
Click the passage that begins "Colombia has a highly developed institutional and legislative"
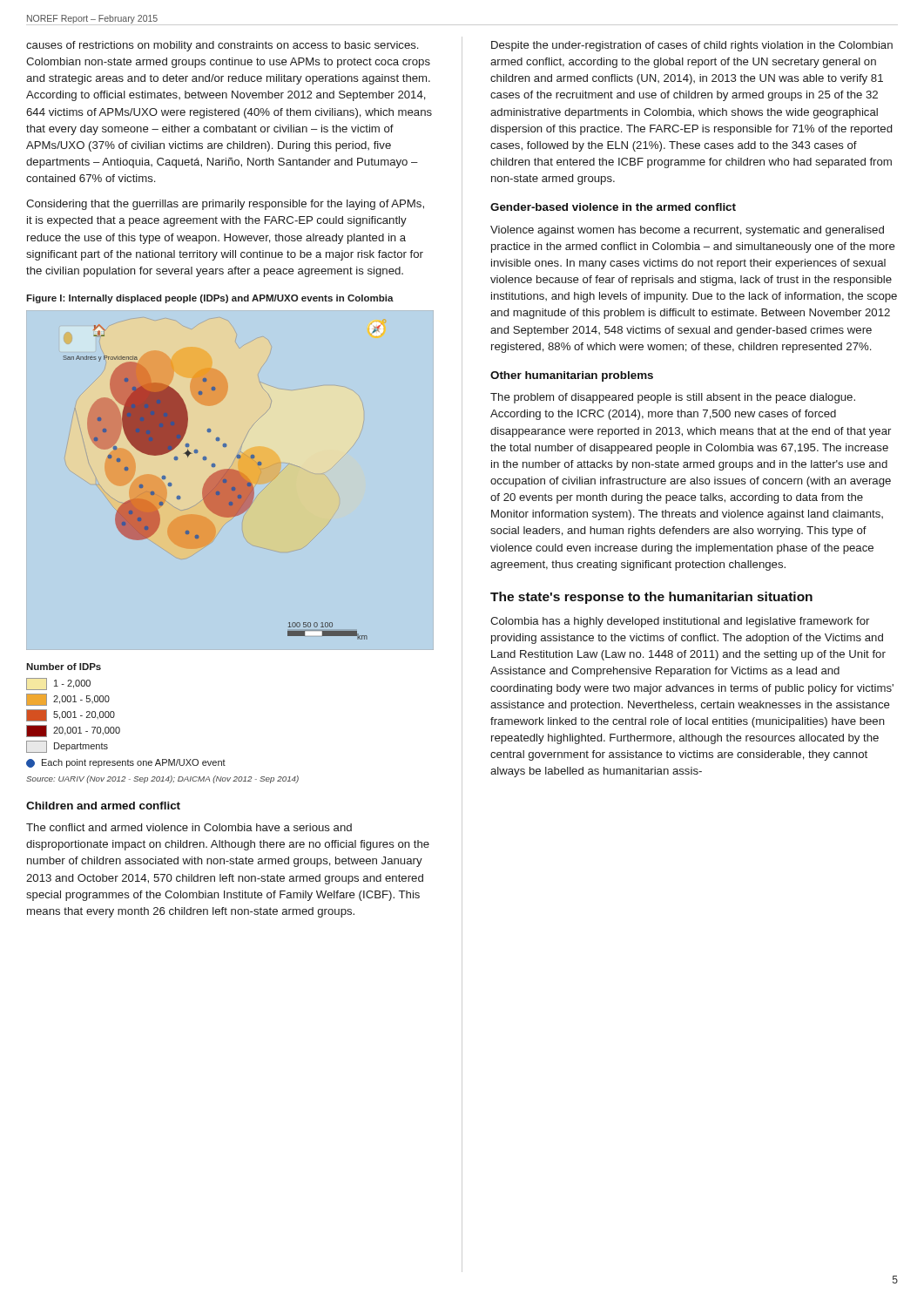tap(694, 696)
